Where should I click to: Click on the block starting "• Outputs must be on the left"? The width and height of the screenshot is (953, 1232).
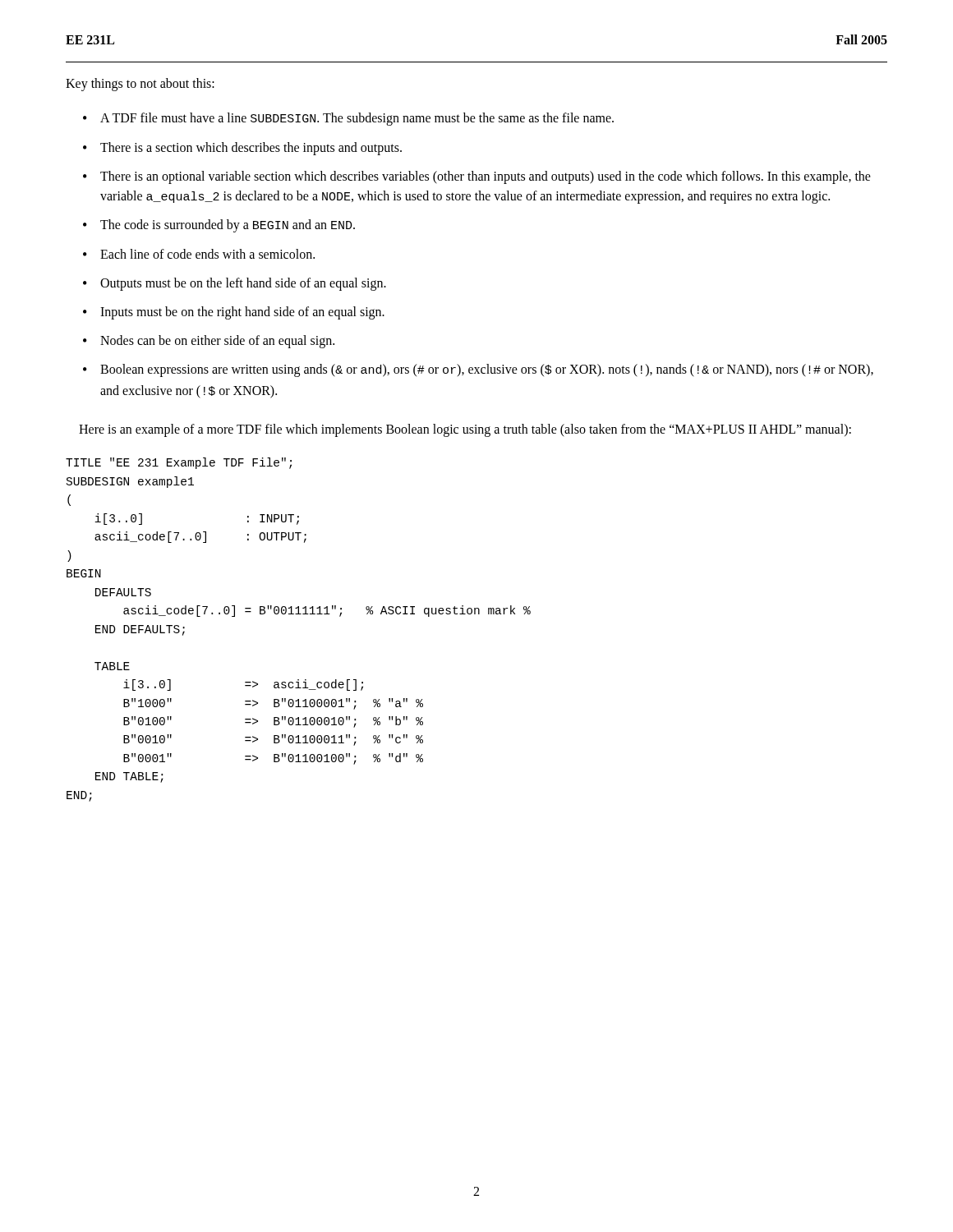click(x=235, y=284)
